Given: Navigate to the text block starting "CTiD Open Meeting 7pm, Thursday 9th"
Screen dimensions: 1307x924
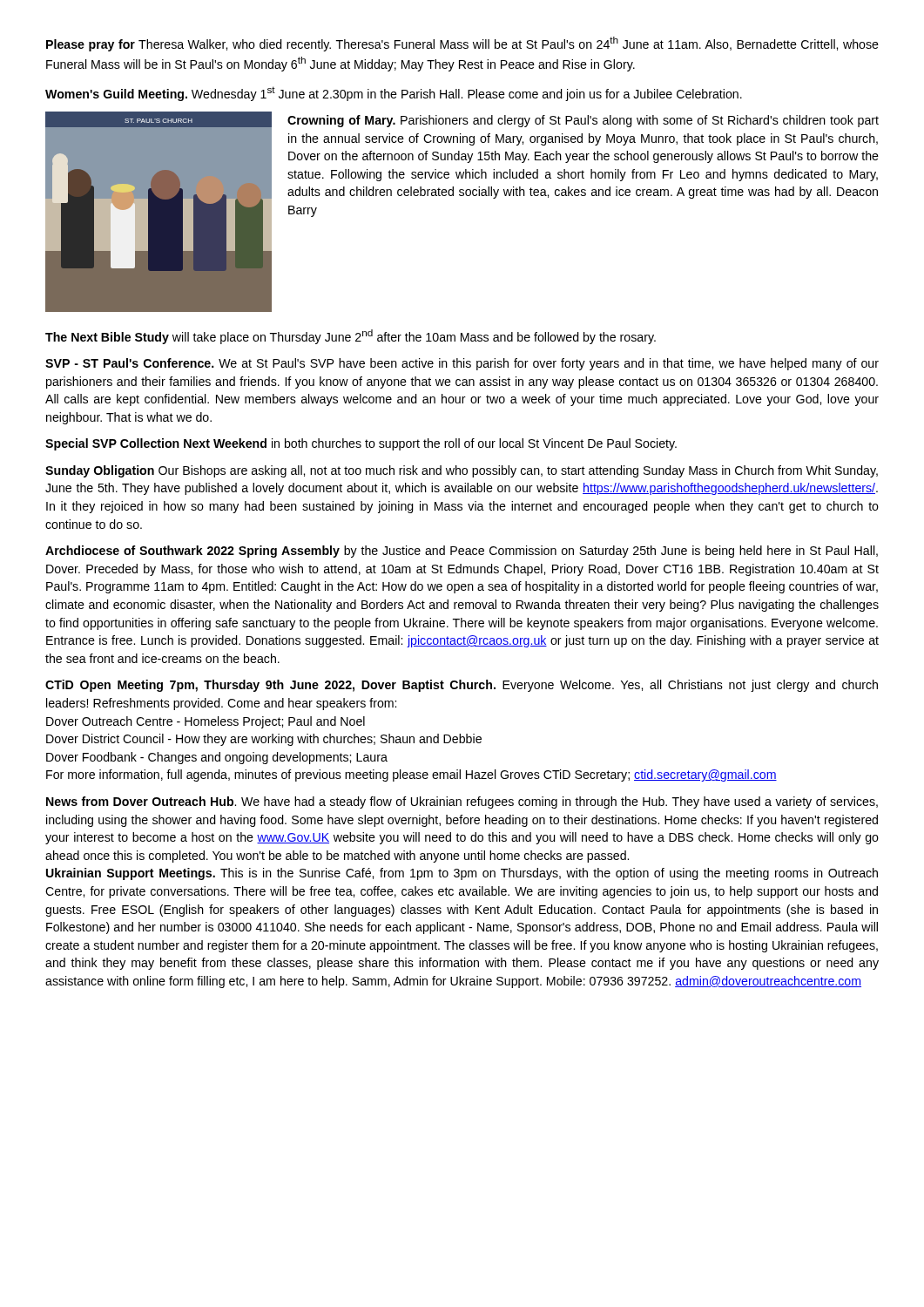Looking at the screenshot, I should (x=462, y=730).
